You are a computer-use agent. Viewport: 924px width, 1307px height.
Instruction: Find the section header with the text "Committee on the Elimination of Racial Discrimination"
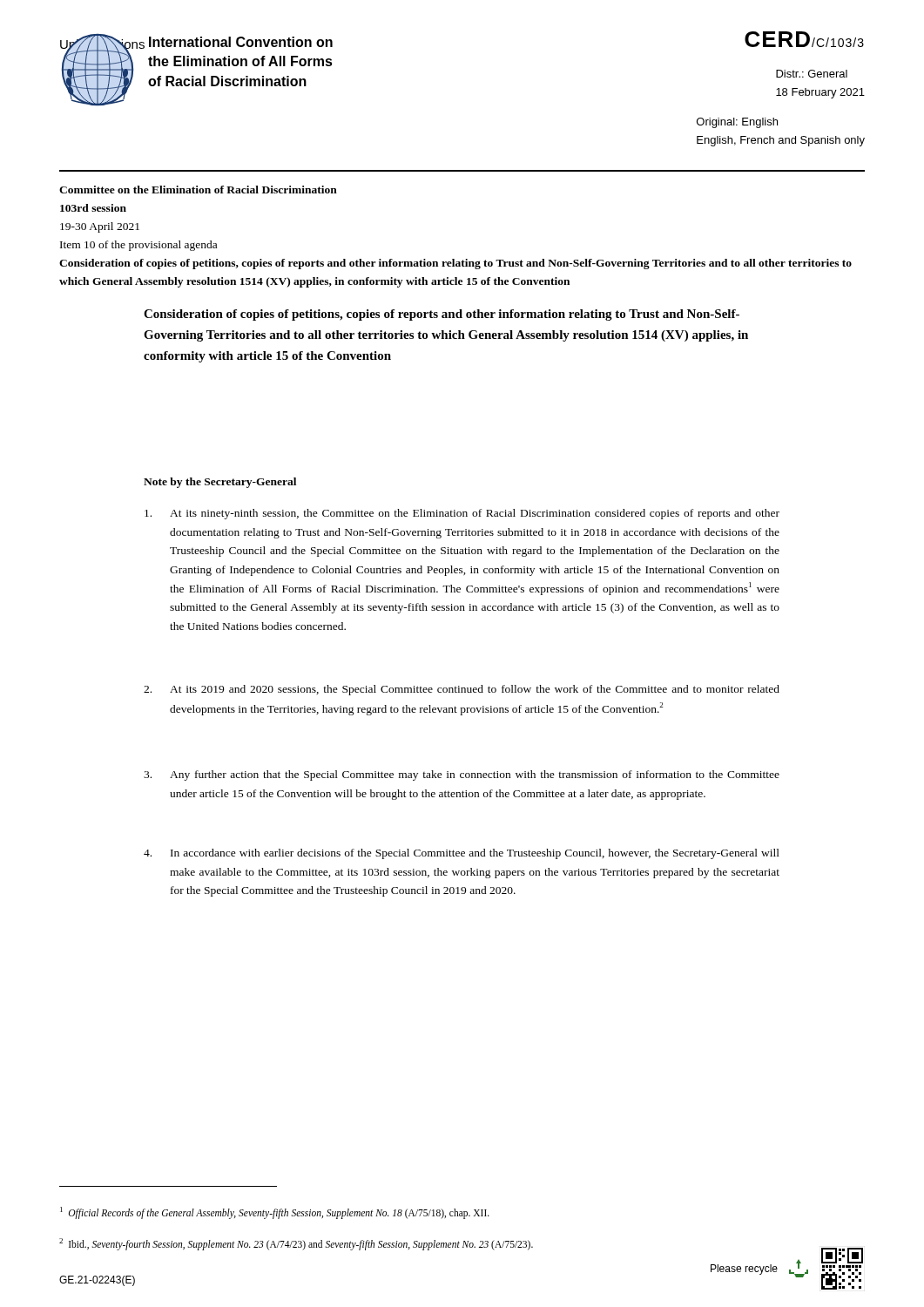(x=198, y=190)
